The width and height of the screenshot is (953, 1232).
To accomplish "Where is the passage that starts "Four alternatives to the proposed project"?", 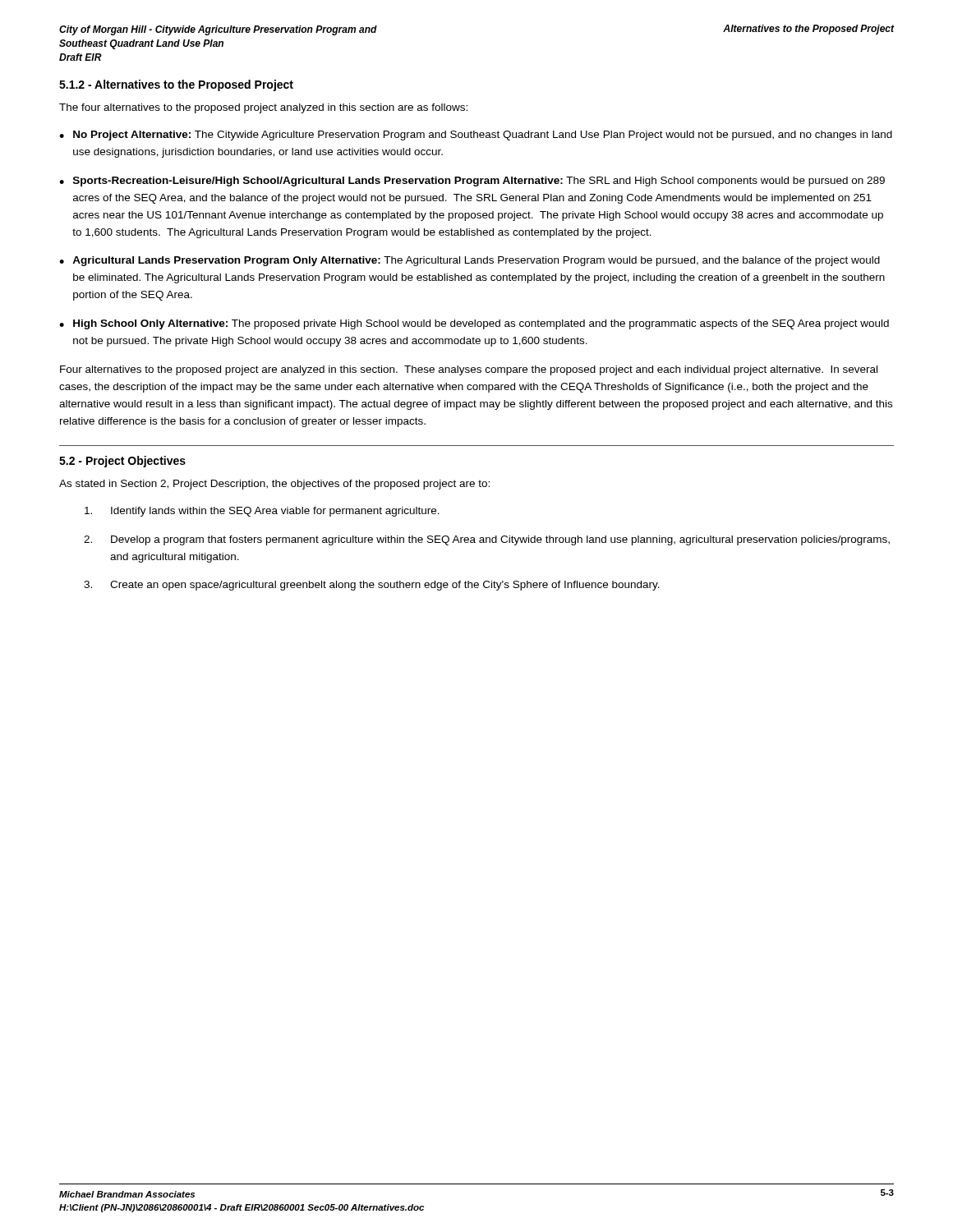I will [476, 395].
